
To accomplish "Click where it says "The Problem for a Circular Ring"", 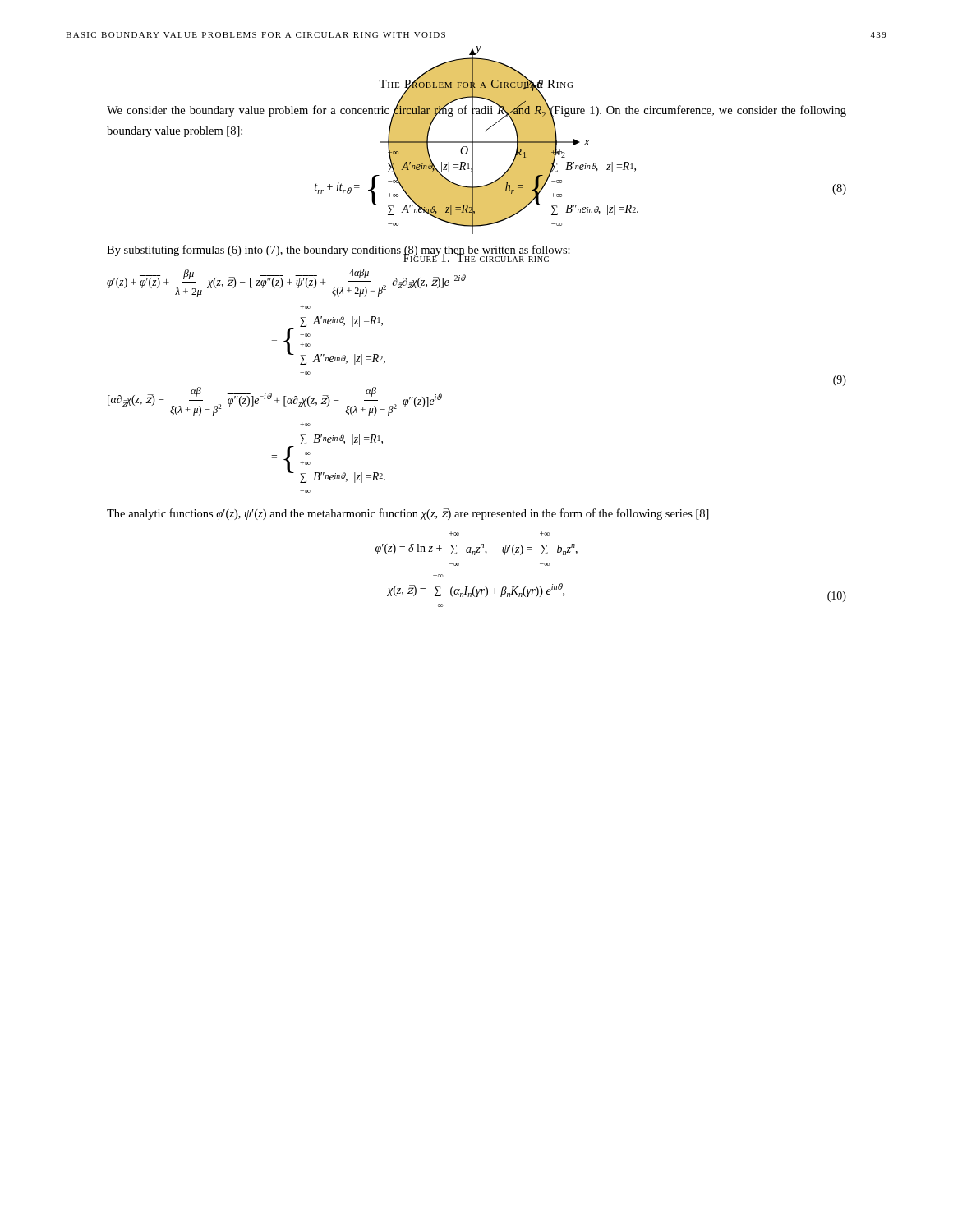I will coord(476,84).
